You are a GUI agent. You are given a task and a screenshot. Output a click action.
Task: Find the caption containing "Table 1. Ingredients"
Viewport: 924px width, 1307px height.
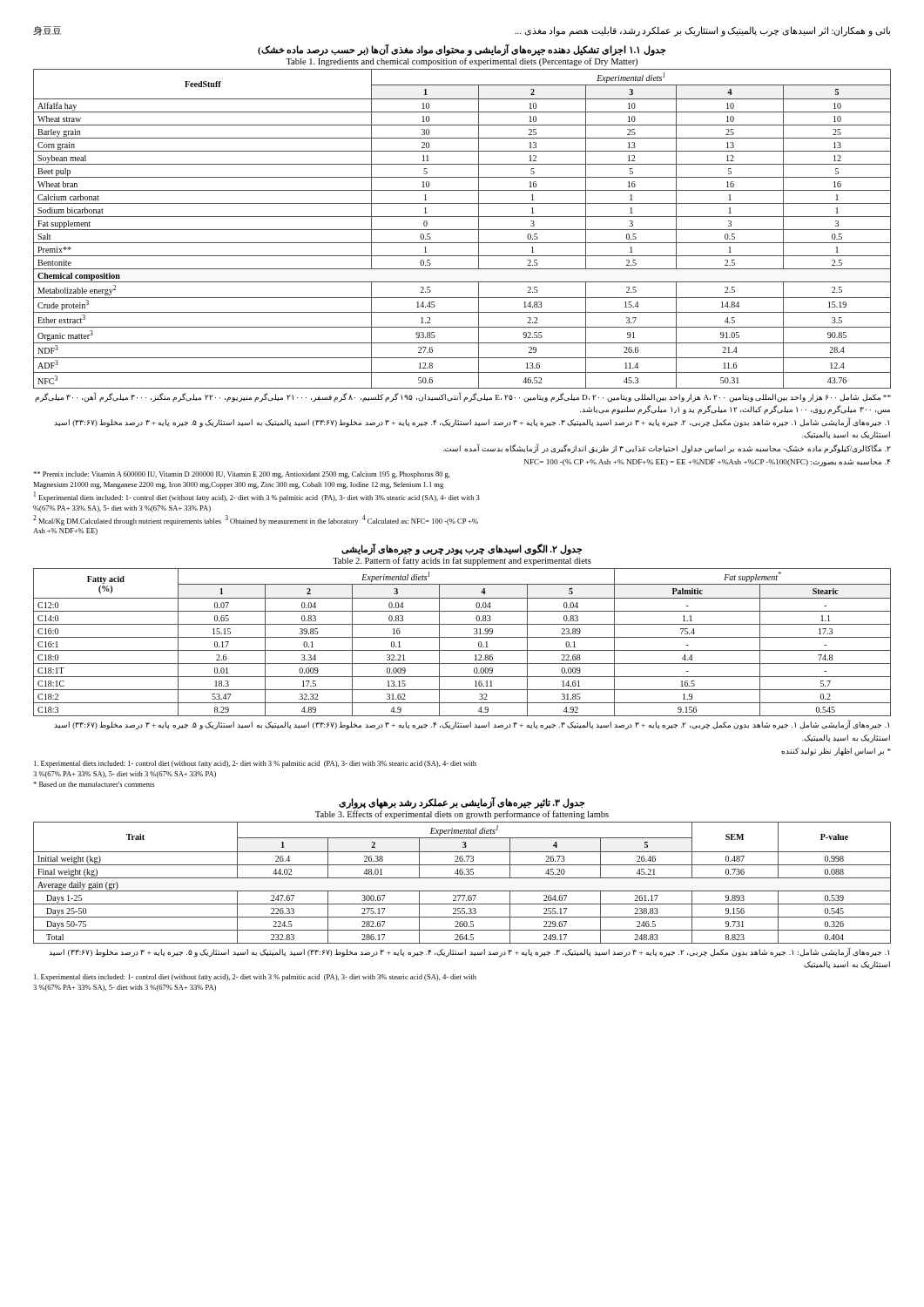462,61
